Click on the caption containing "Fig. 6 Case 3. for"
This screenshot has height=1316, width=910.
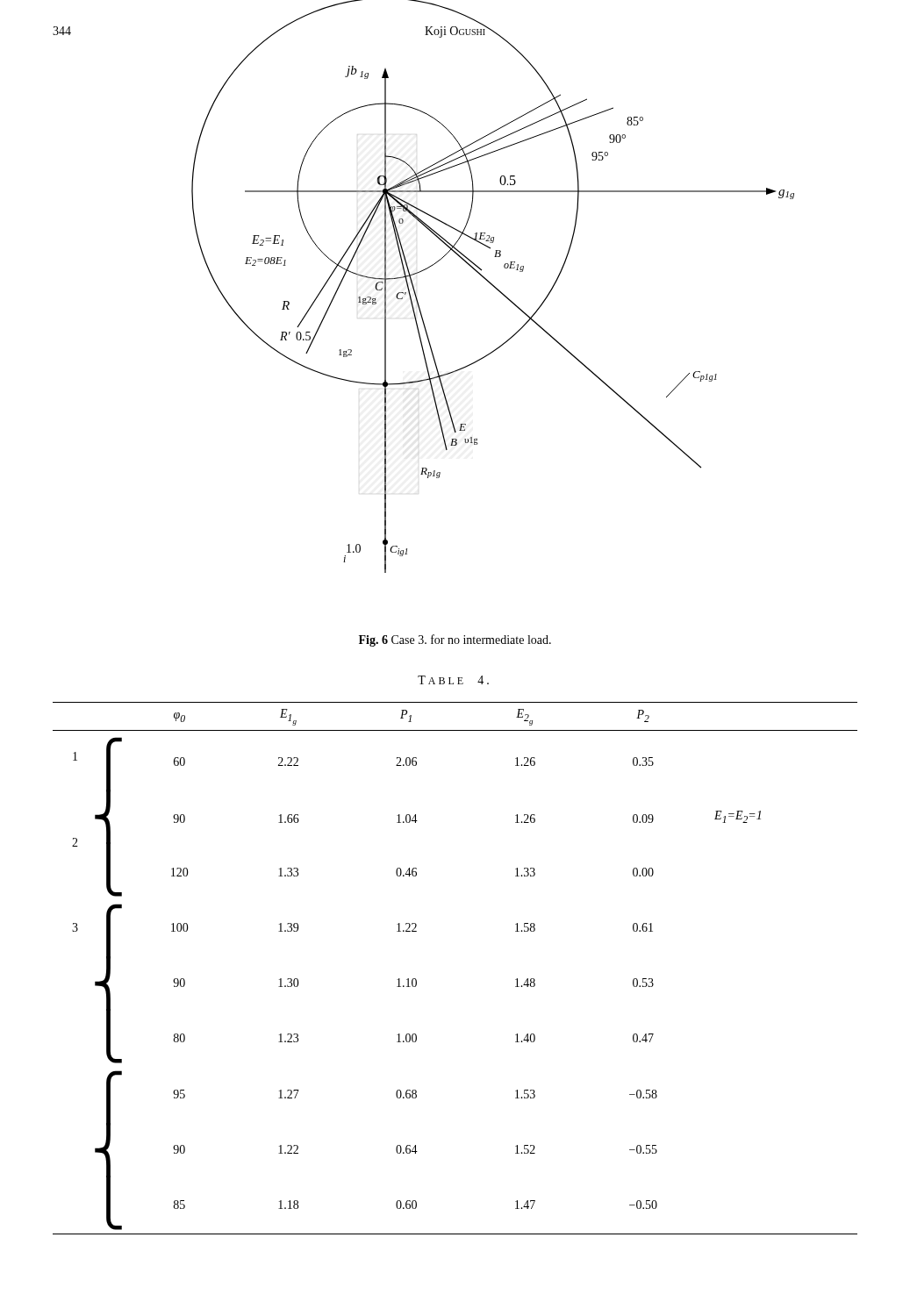tap(455, 640)
